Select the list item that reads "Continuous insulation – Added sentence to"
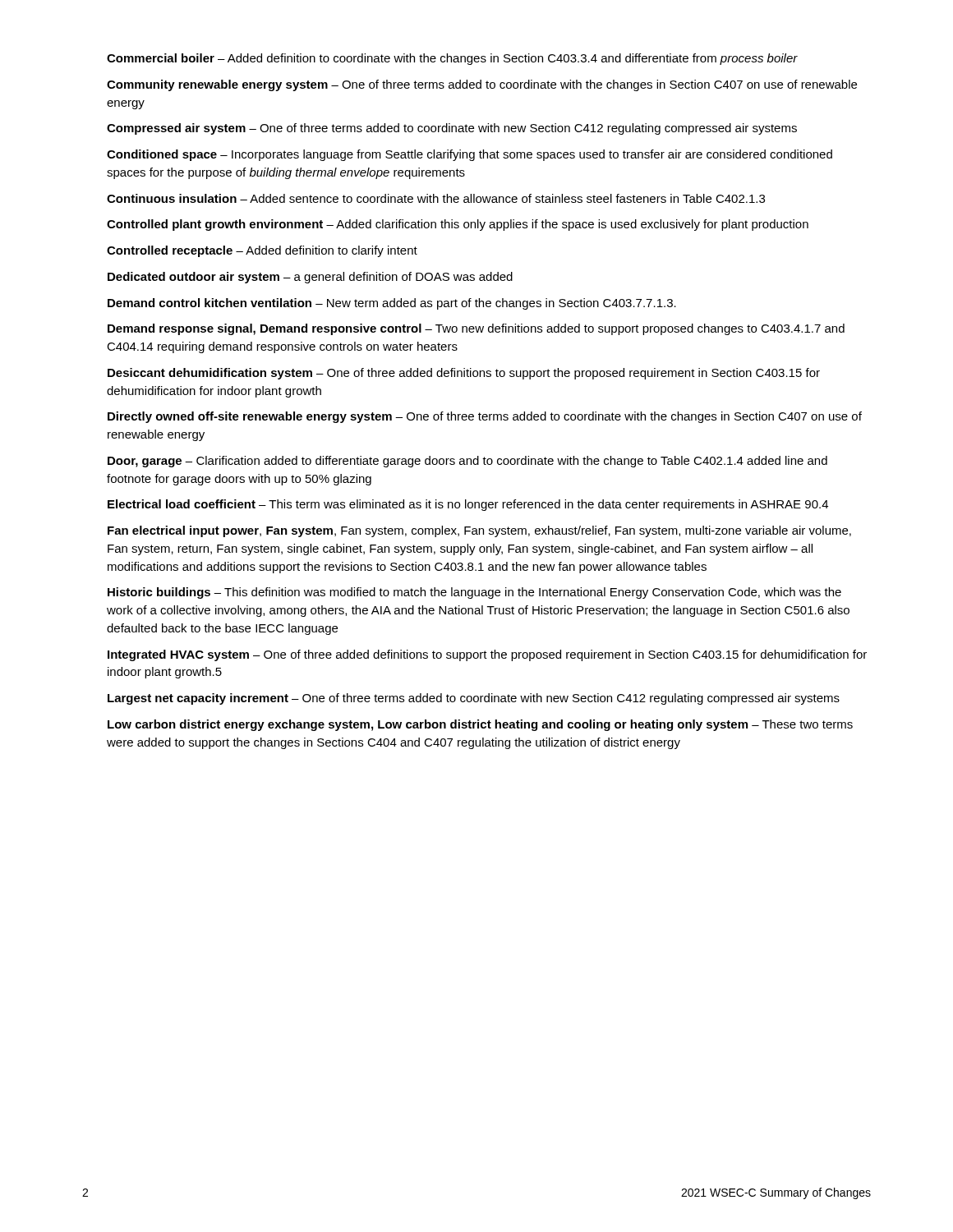Image resolution: width=953 pixels, height=1232 pixels. pyautogui.click(x=489, y=198)
